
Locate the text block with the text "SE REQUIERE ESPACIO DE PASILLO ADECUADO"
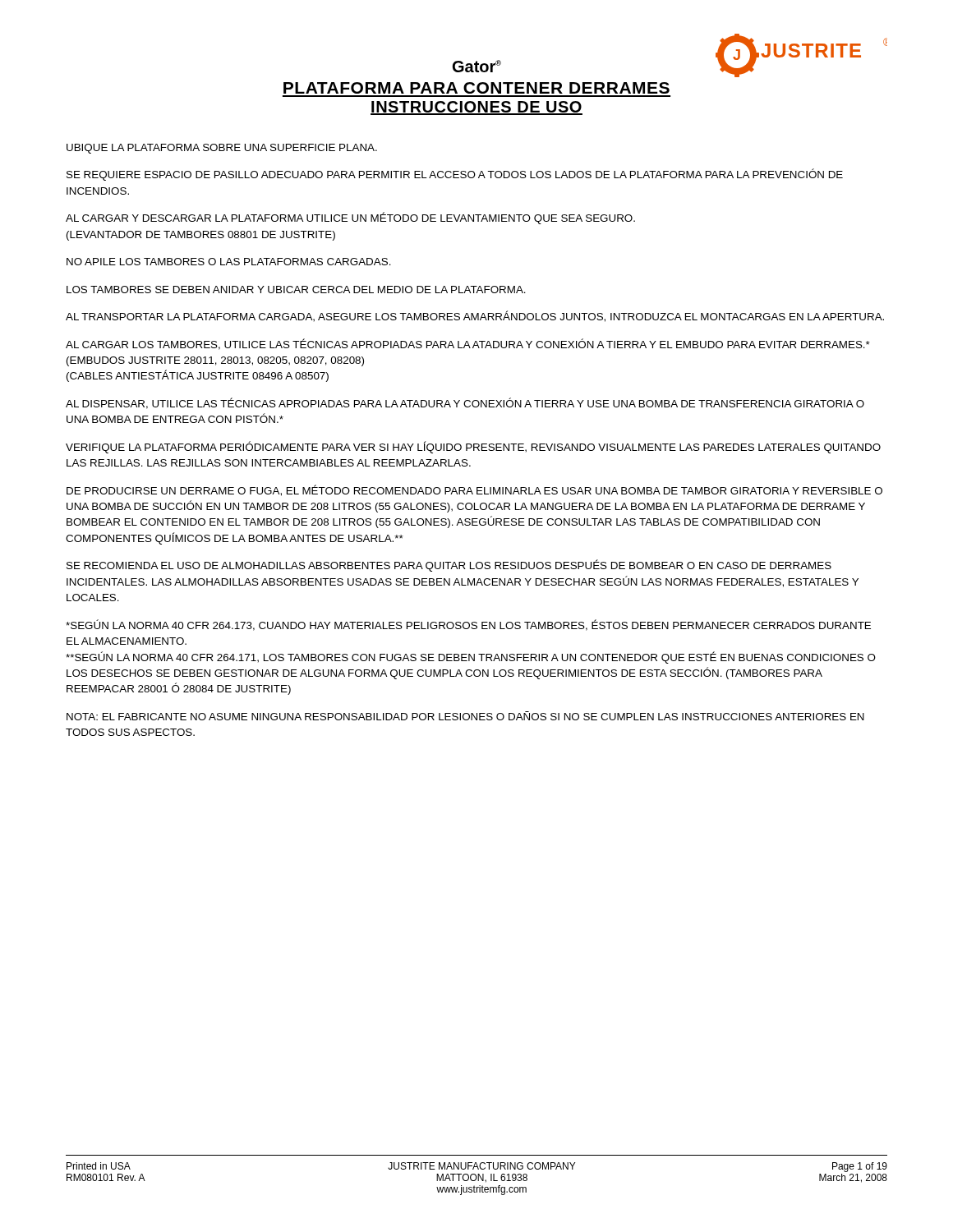[x=454, y=183]
